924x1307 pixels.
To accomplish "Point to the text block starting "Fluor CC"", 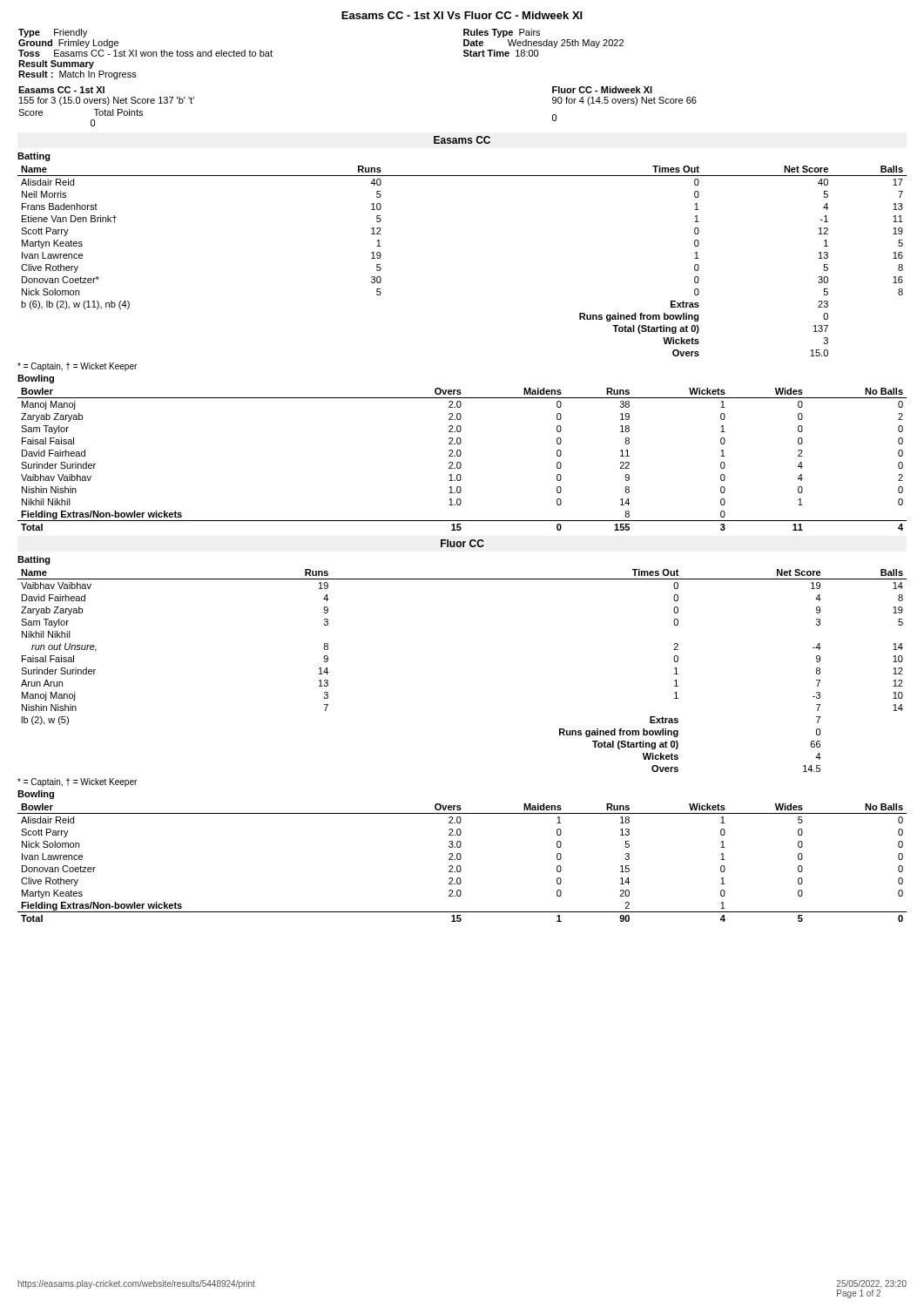I will [x=462, y=544].
